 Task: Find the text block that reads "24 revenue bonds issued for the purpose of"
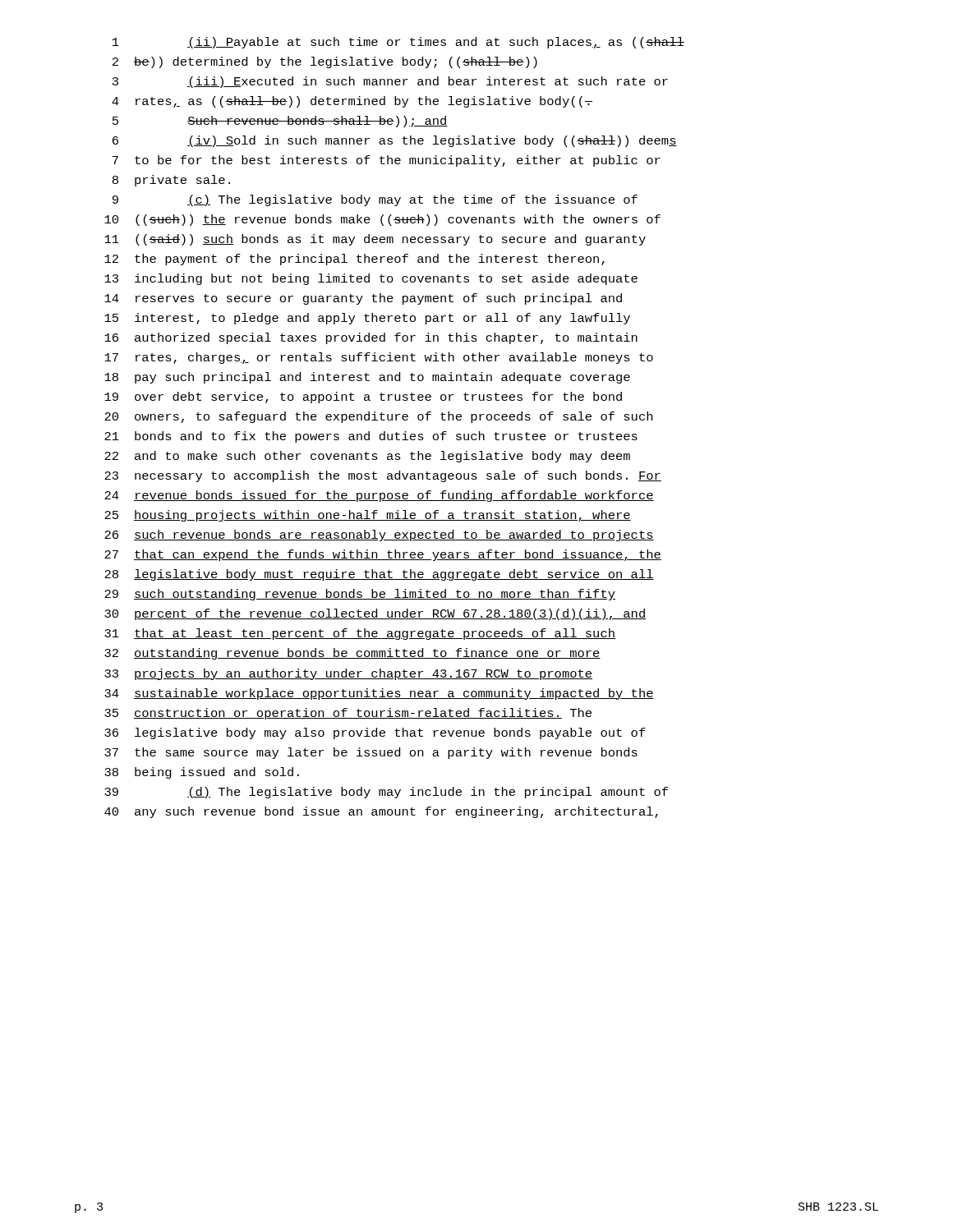pos(485,496)
